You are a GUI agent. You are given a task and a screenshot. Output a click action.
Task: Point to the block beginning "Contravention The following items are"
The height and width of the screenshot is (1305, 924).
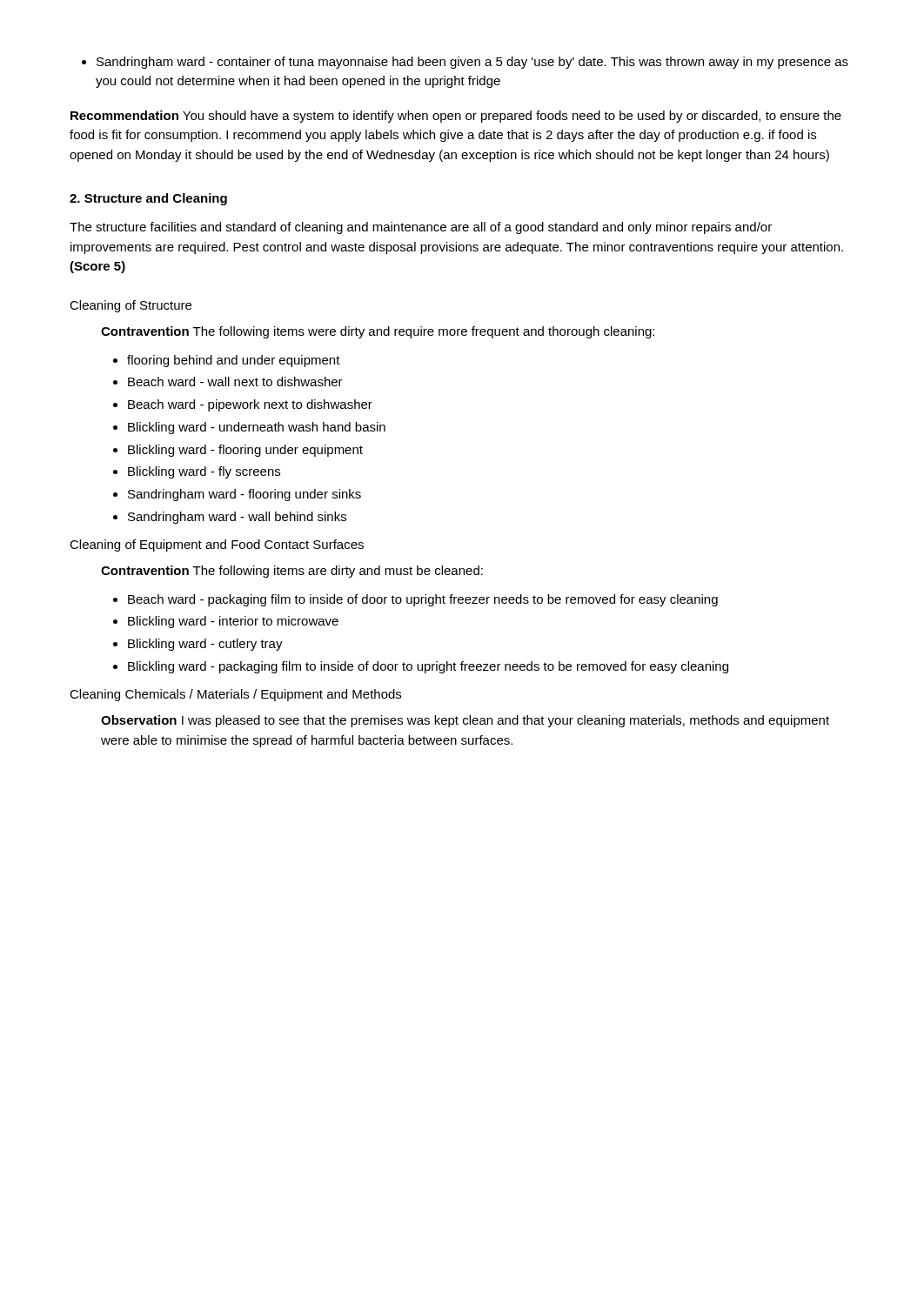point(292,572)
